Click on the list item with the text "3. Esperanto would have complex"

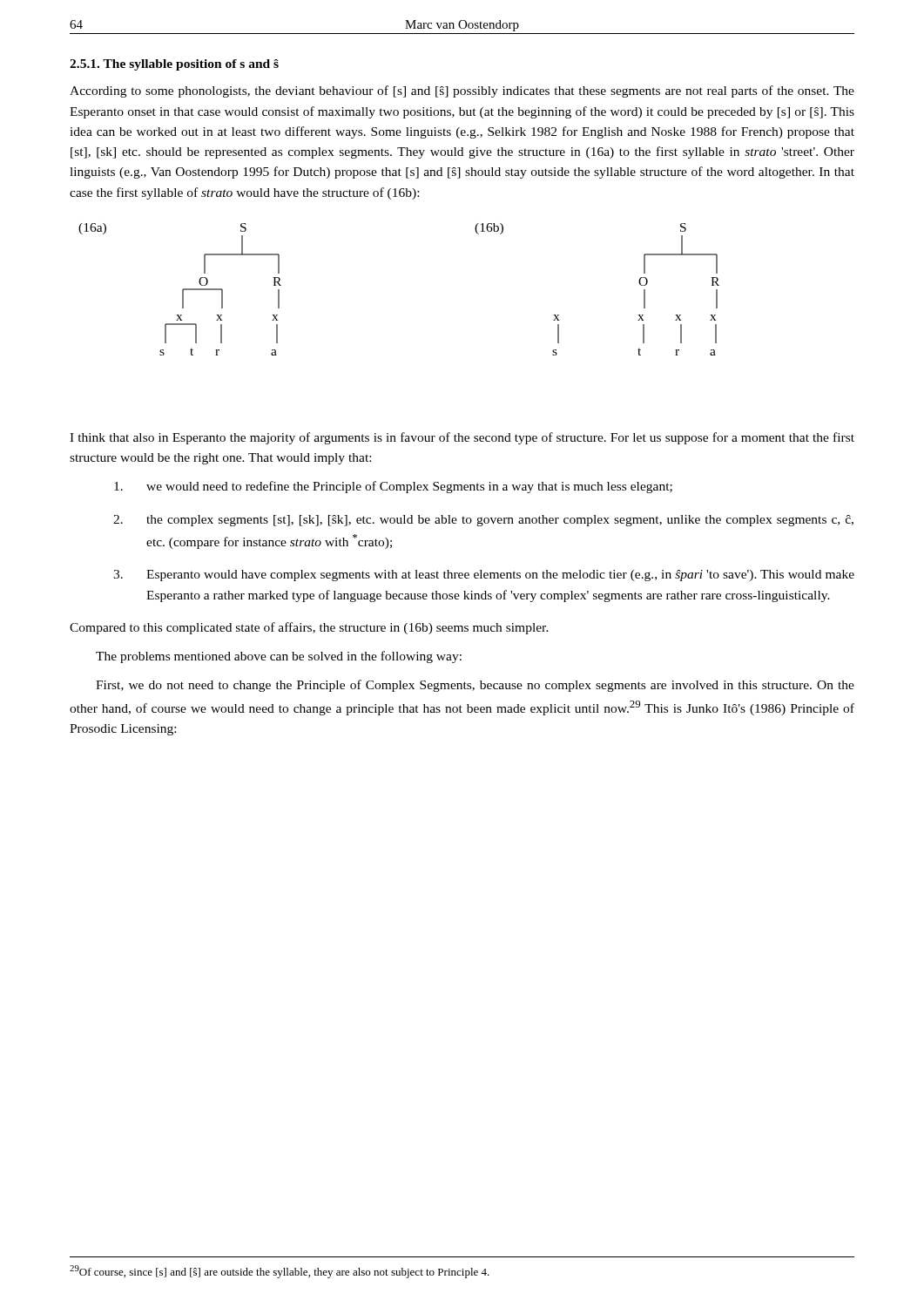475,584
